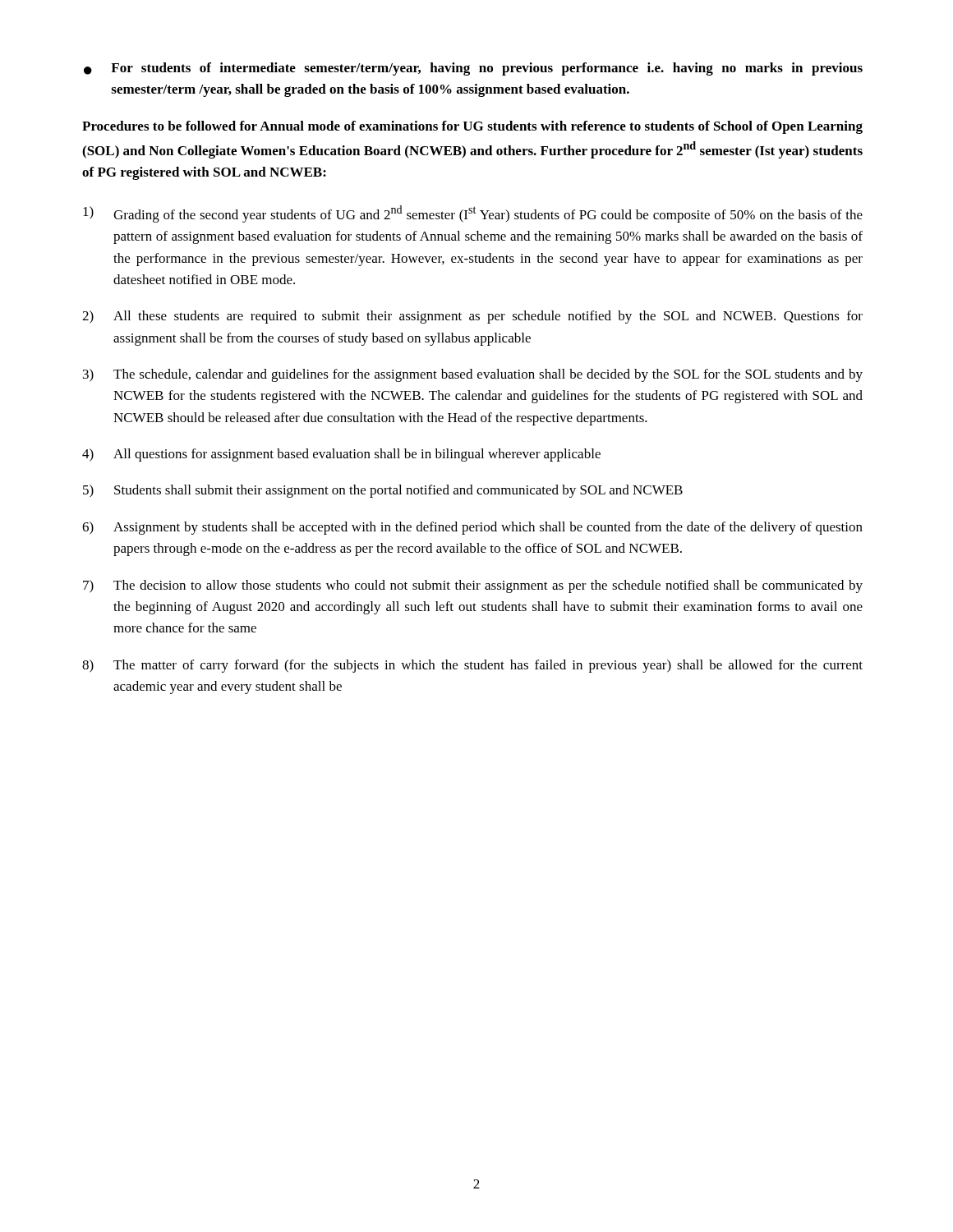Screen dimensions: 1232x953
Task: Where is the passage that starts "6) Assignment by students shall be"?
Action: click(472, 538)
